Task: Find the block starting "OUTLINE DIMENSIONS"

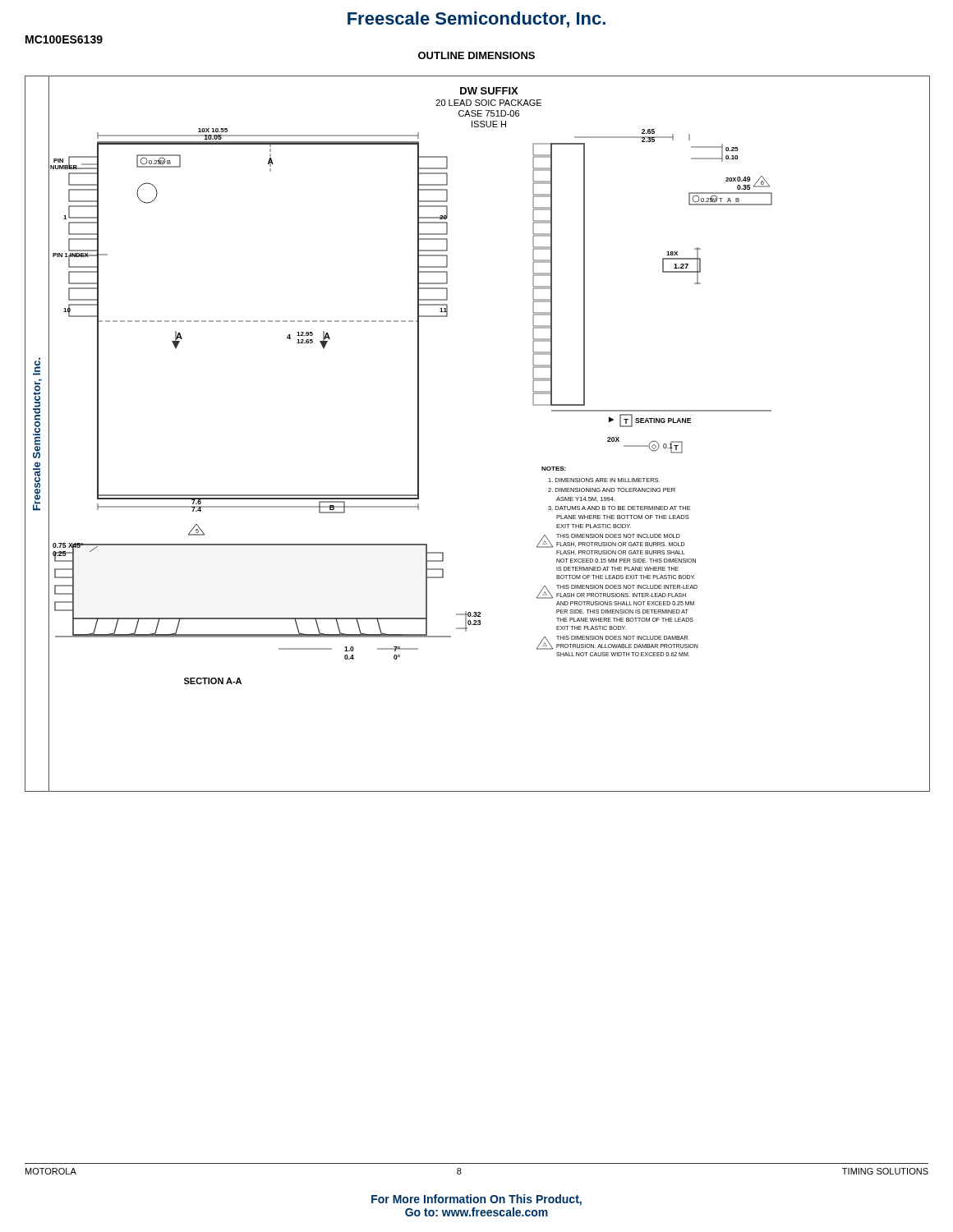Action: click(476, 55)
